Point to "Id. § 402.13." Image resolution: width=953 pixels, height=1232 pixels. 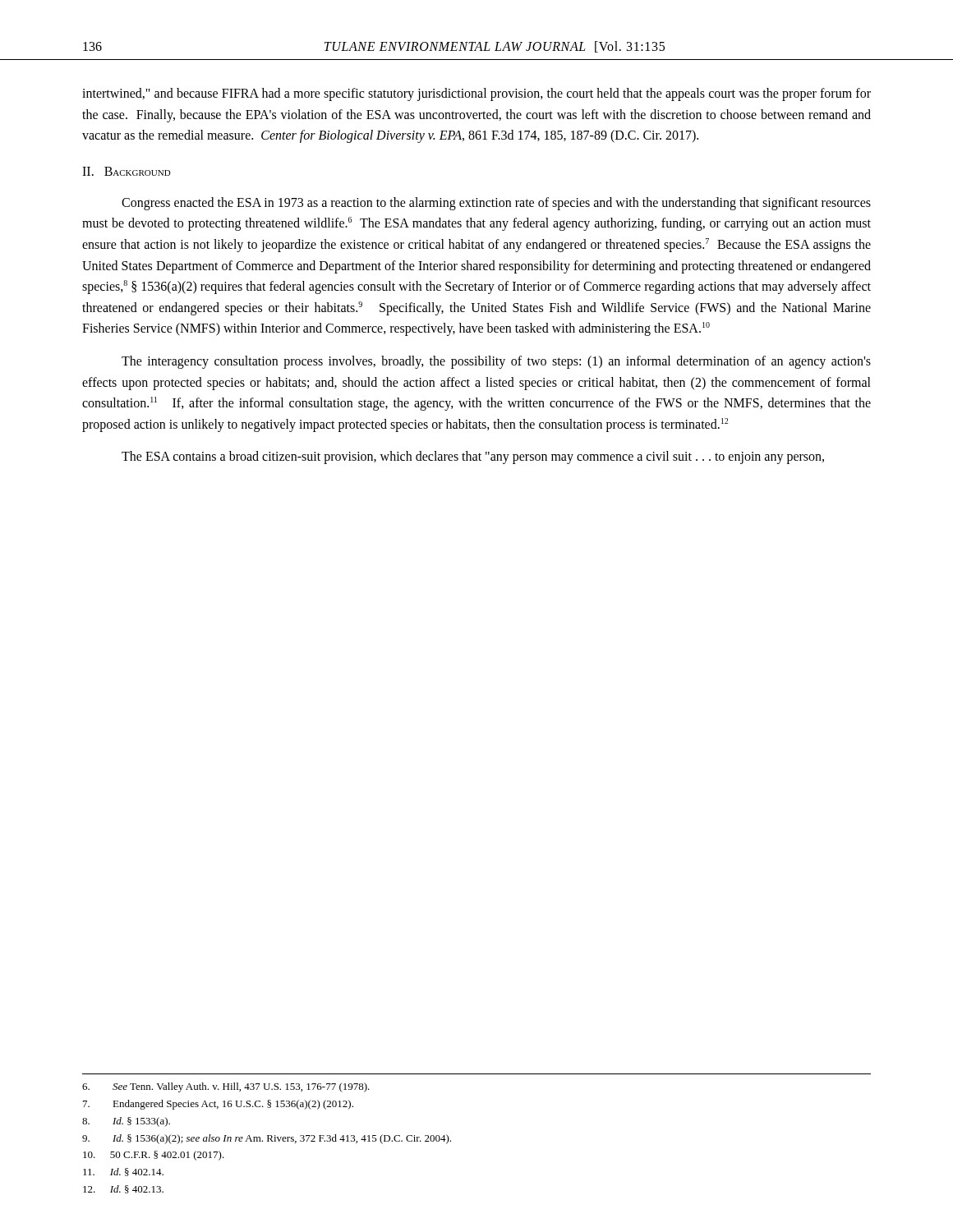coord(123,1190)
